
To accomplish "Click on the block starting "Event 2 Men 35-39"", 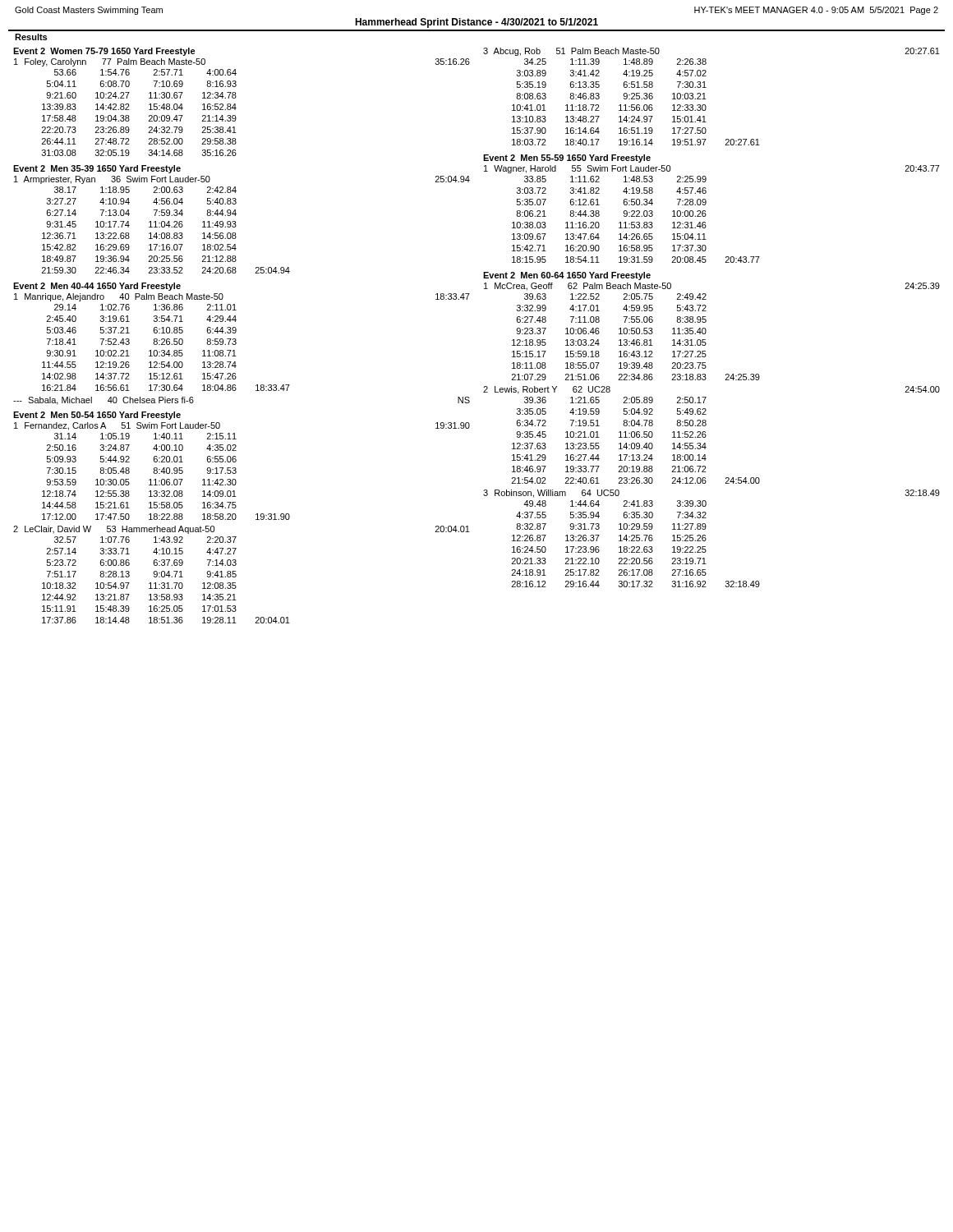I will click(x=97, y=168).
